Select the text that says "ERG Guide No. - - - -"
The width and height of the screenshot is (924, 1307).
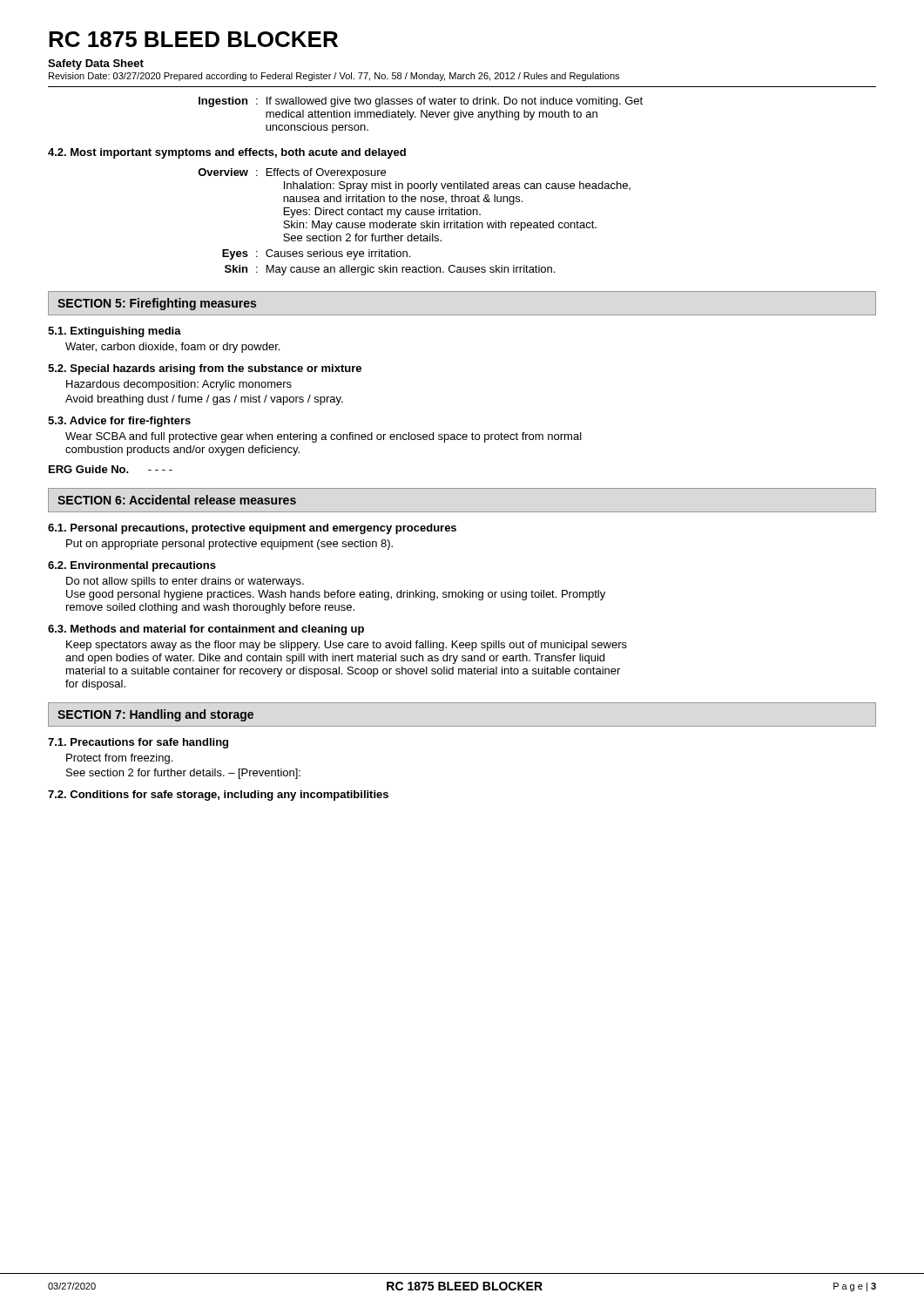[110, 469]
